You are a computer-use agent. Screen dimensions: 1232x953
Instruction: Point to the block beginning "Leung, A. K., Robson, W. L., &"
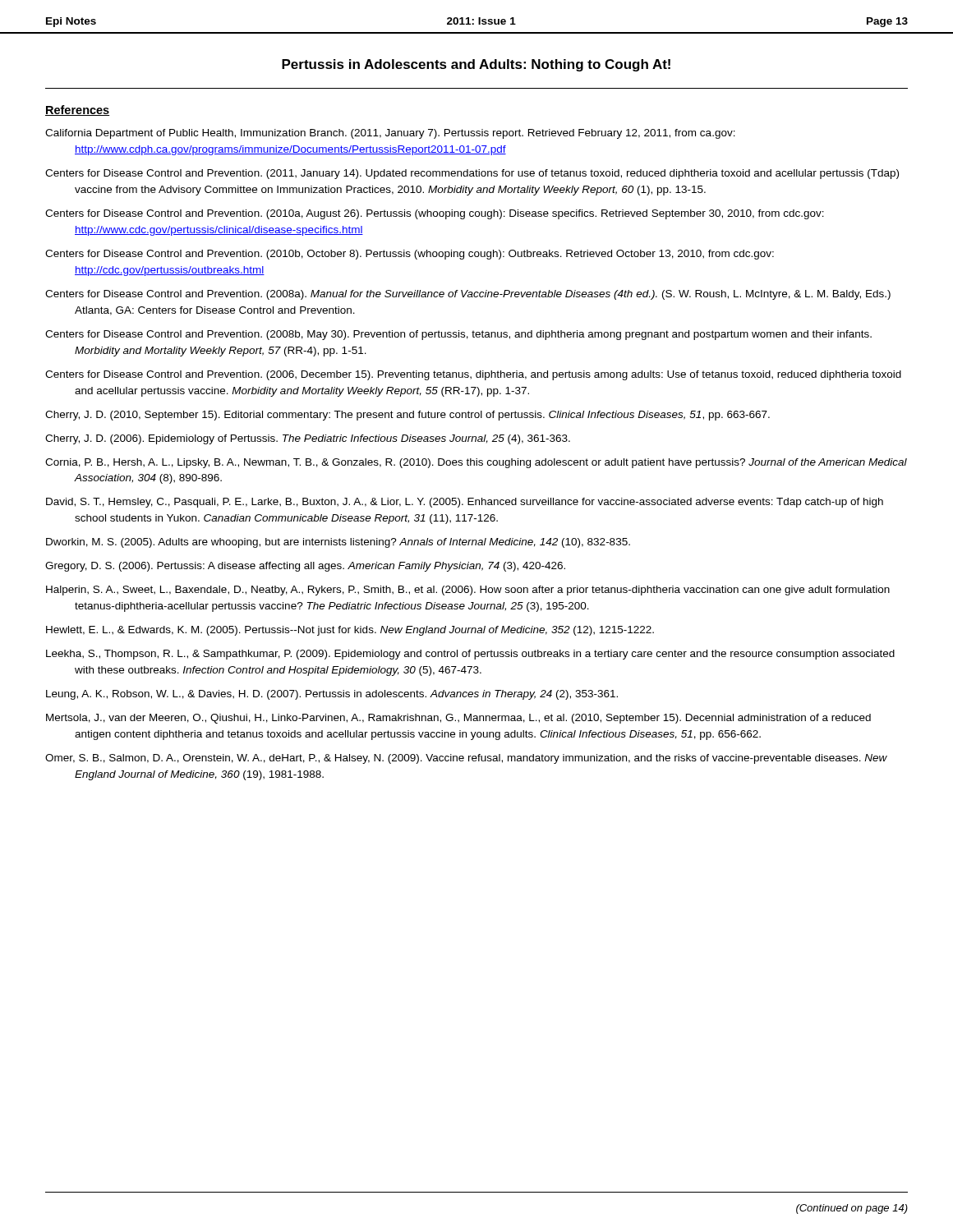click(x=332, y=694)
